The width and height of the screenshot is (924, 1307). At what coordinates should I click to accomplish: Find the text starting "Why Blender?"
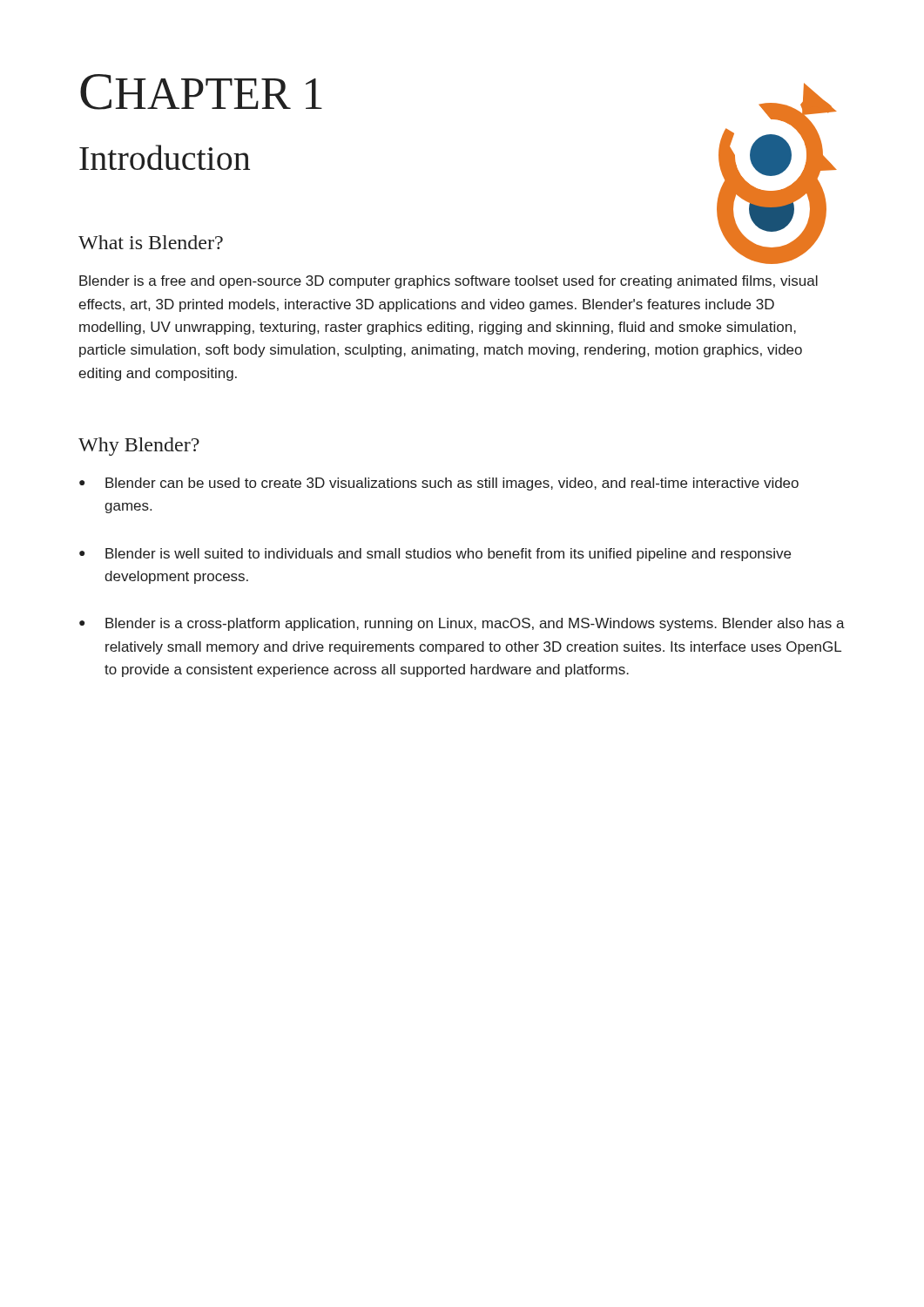139,445
